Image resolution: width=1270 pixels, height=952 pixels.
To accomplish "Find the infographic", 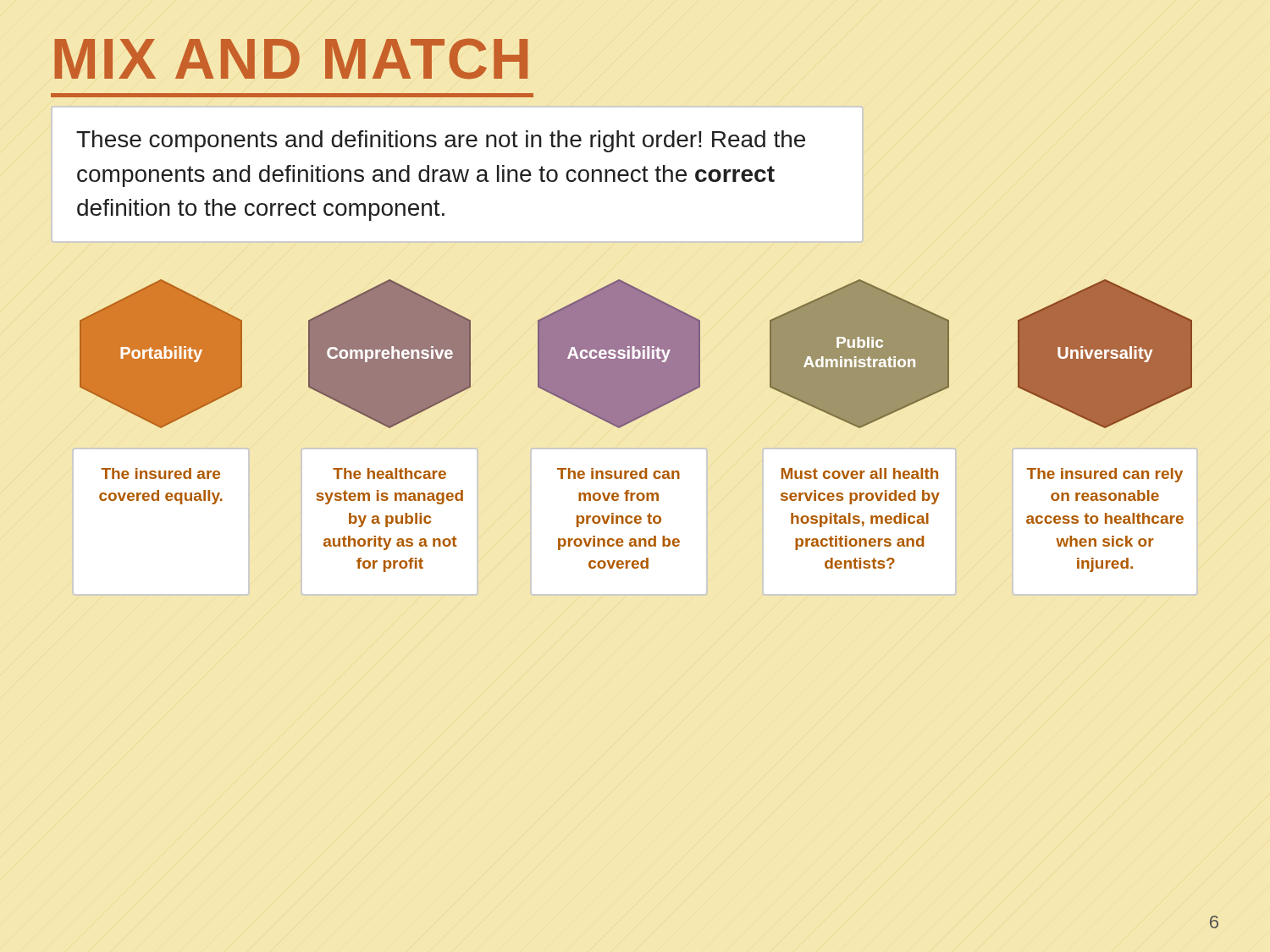I will pos(635,436).
